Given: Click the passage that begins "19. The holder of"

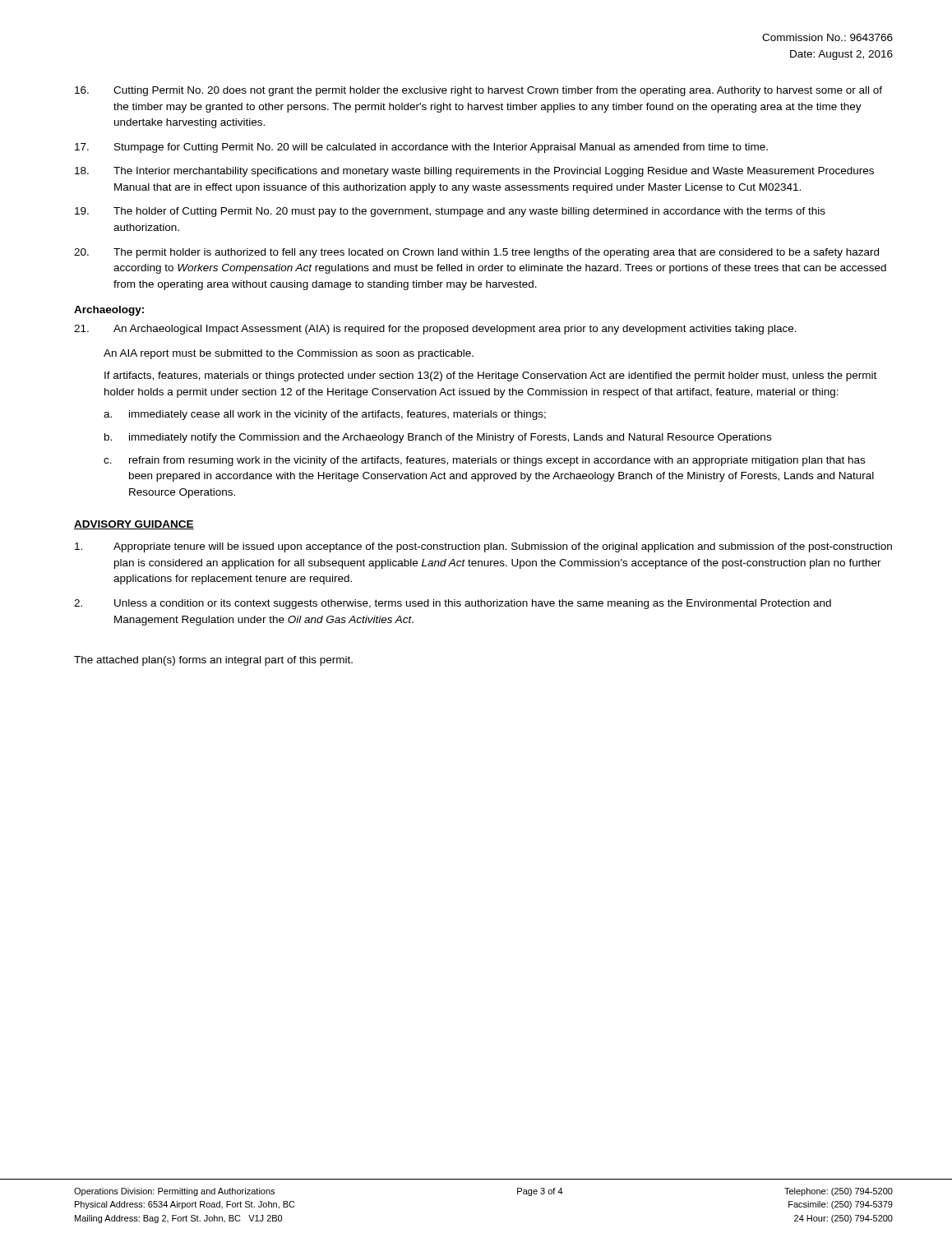Looking at the screenshot, I should click(483, 219).
